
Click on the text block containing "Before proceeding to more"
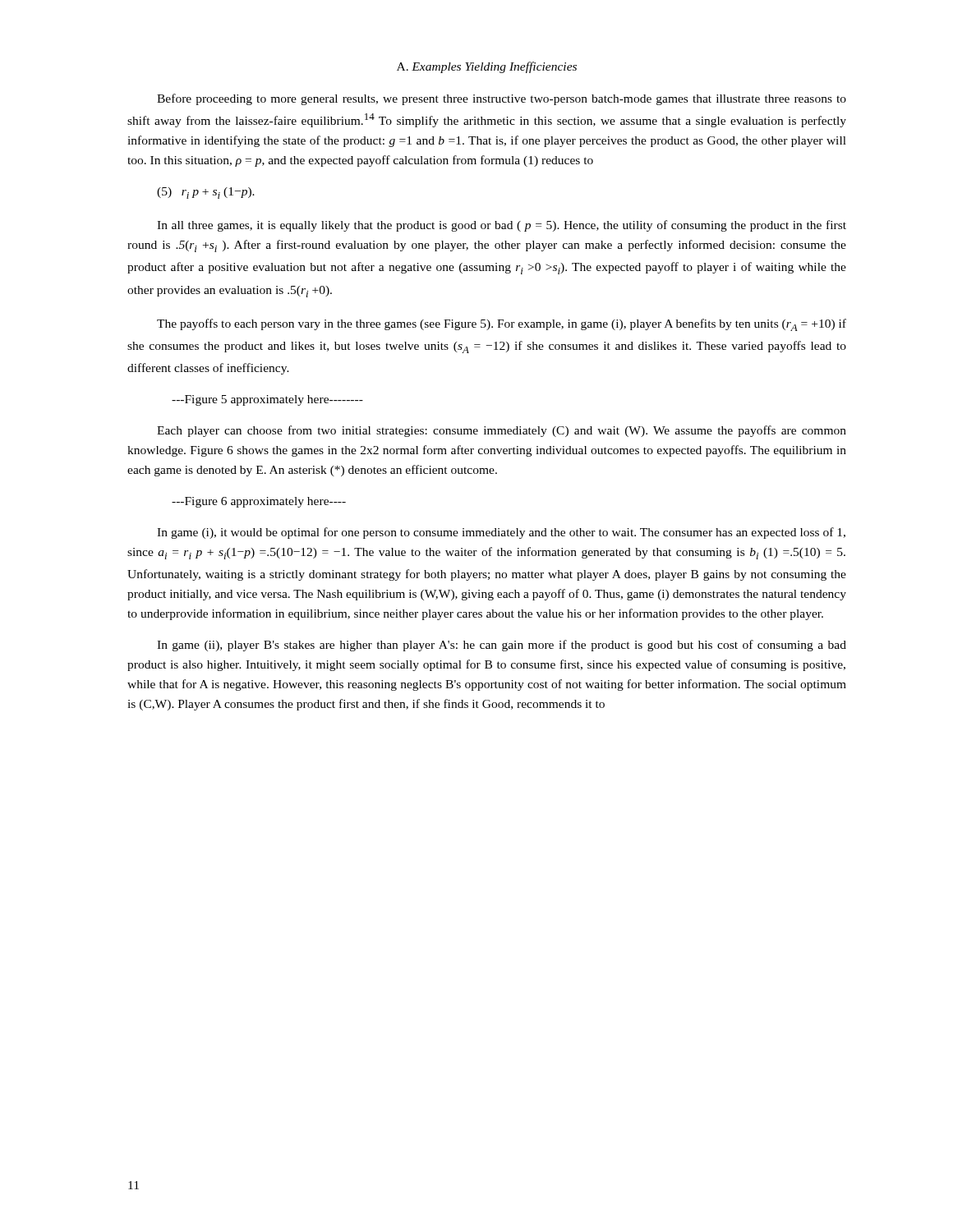tap(487, 129)
